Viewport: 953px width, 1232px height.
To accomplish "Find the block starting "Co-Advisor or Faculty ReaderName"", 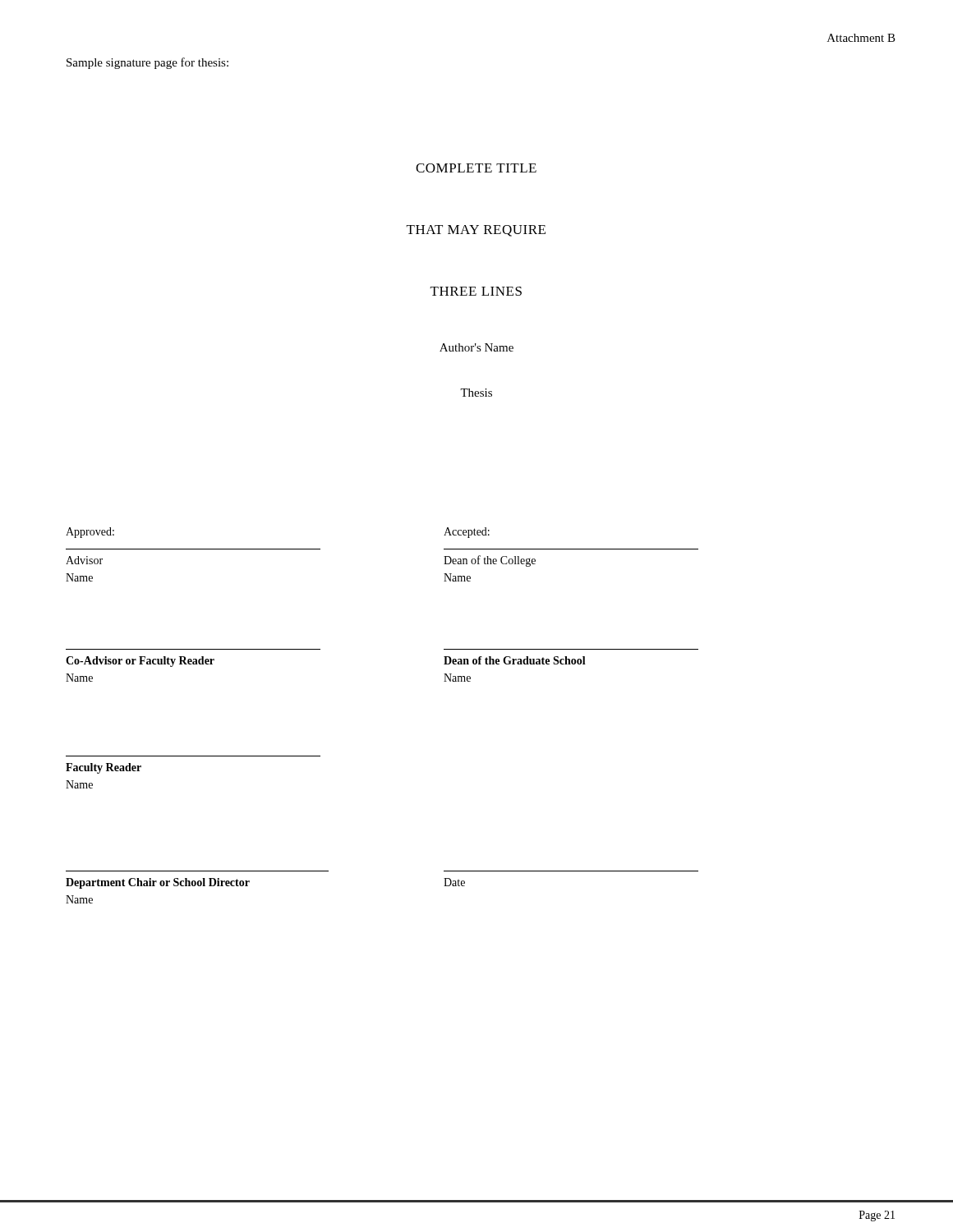I will click(x=140, y=669).
